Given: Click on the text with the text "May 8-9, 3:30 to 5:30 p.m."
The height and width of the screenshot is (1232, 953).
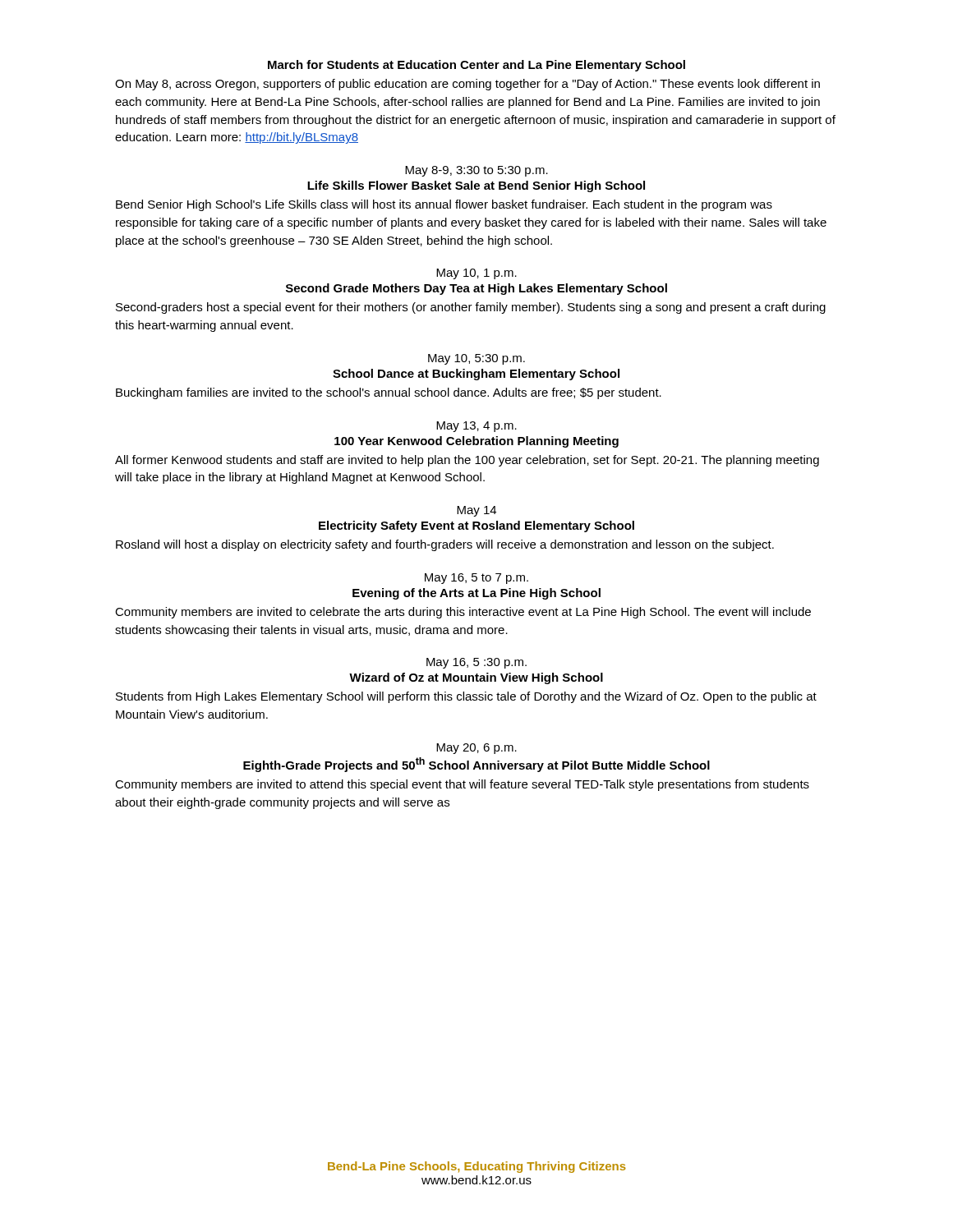Looking at the screenshot, I should [x=476, y=170].
